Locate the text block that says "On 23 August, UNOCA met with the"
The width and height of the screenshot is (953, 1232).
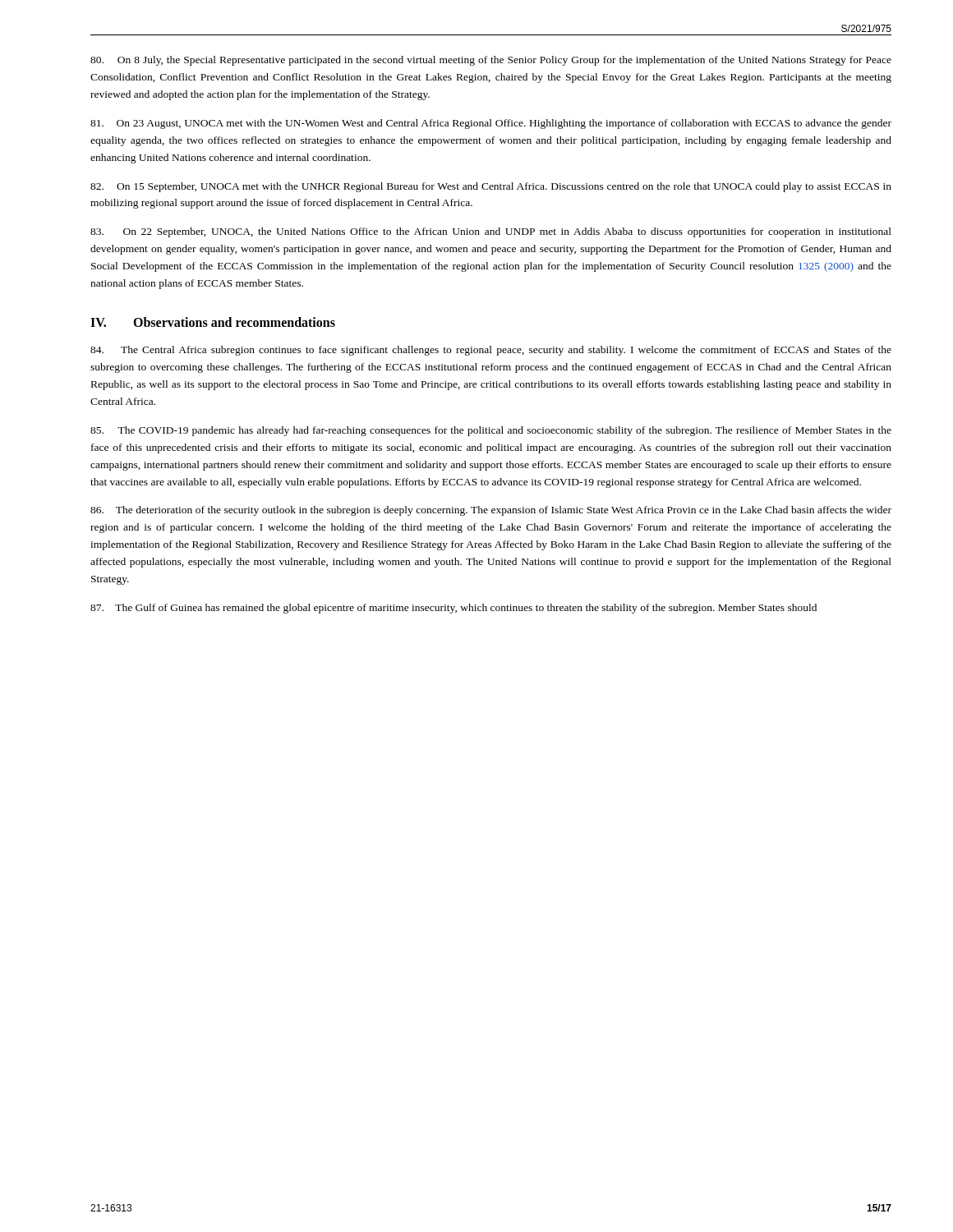tap(491, 140)
